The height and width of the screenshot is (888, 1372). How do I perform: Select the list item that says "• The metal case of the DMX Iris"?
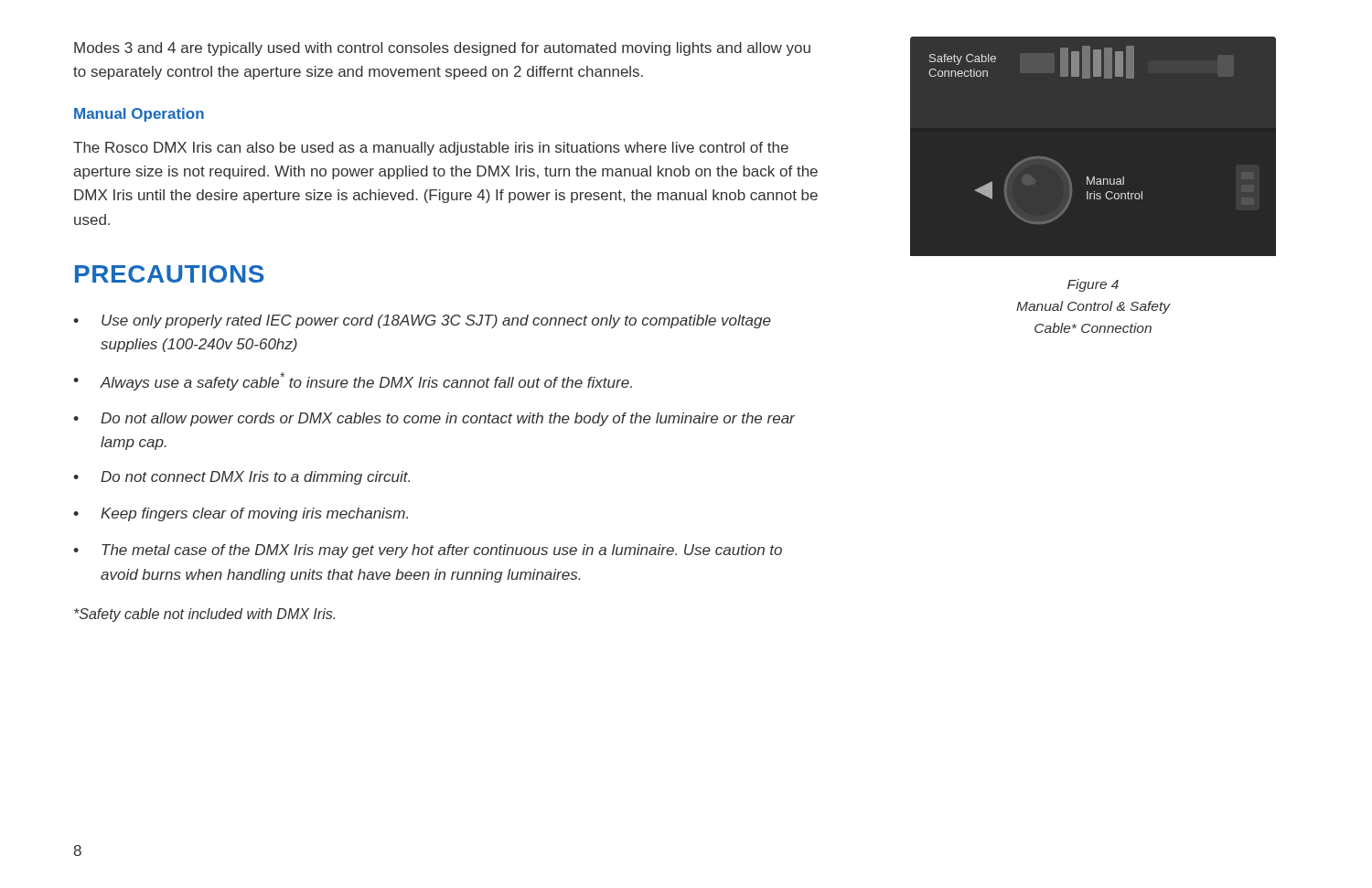[448, 563]
